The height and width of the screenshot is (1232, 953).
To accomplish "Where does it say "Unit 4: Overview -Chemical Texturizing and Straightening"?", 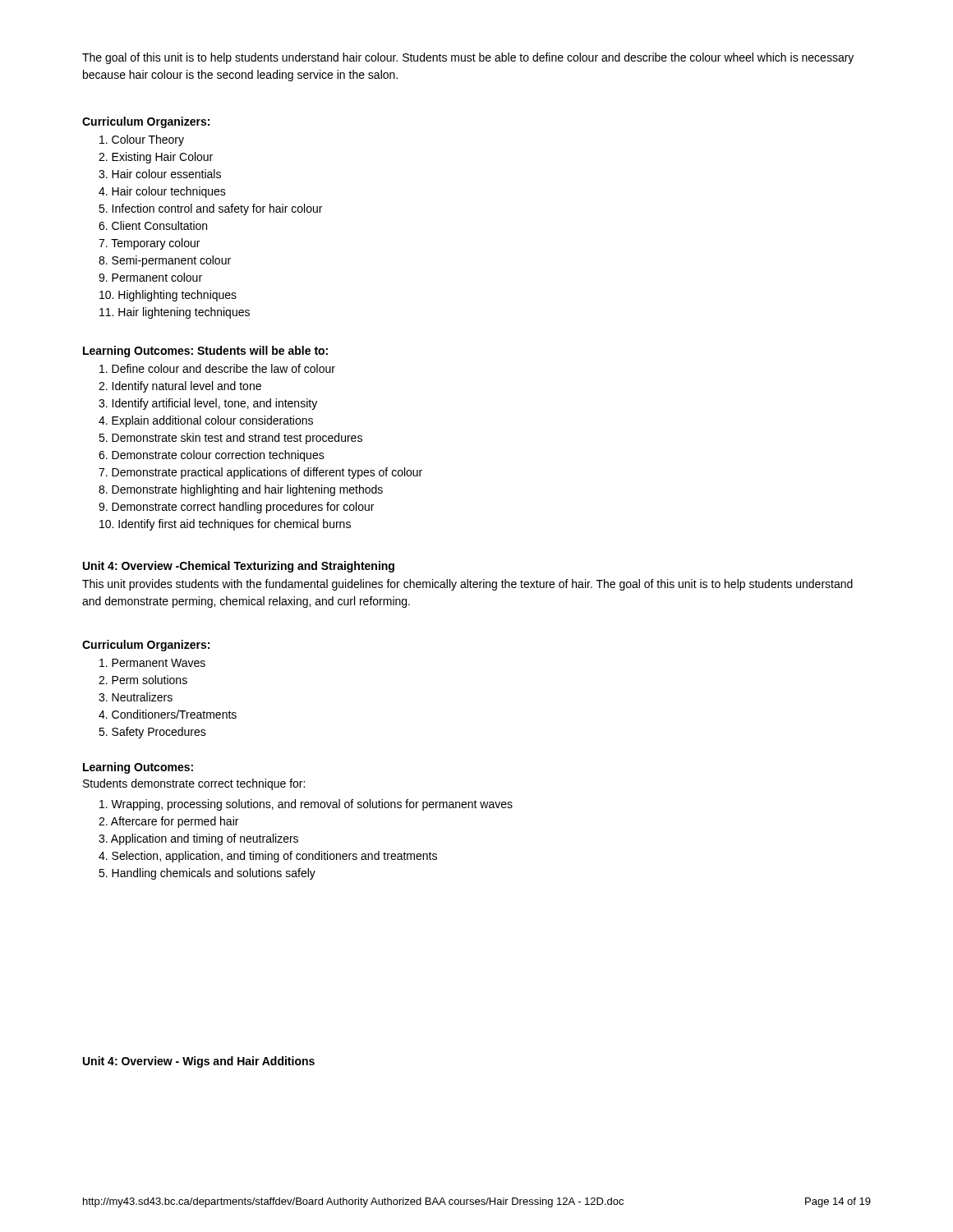I will pyautogui.click(x=239, y=566).
